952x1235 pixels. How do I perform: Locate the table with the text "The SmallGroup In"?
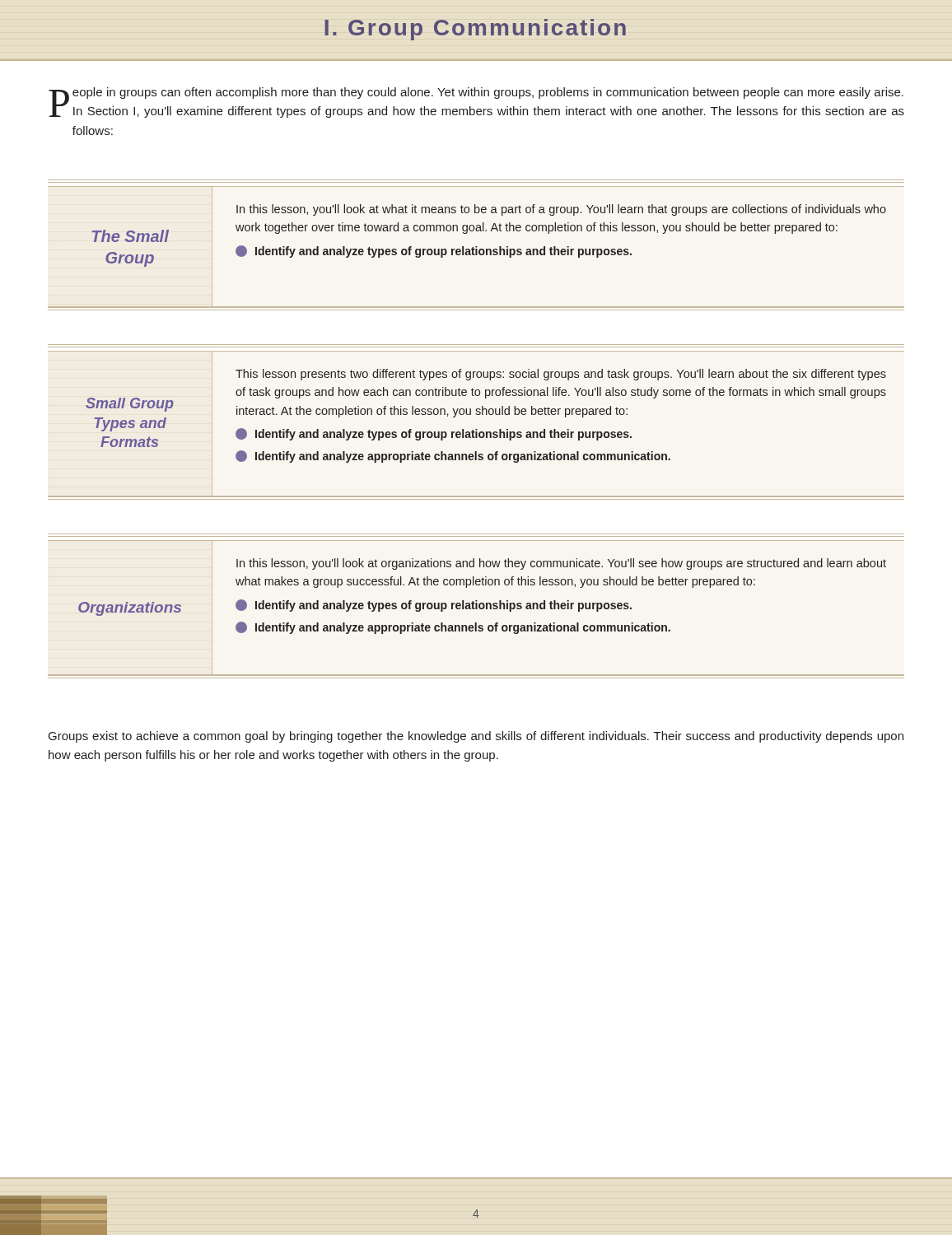[476, 247]
